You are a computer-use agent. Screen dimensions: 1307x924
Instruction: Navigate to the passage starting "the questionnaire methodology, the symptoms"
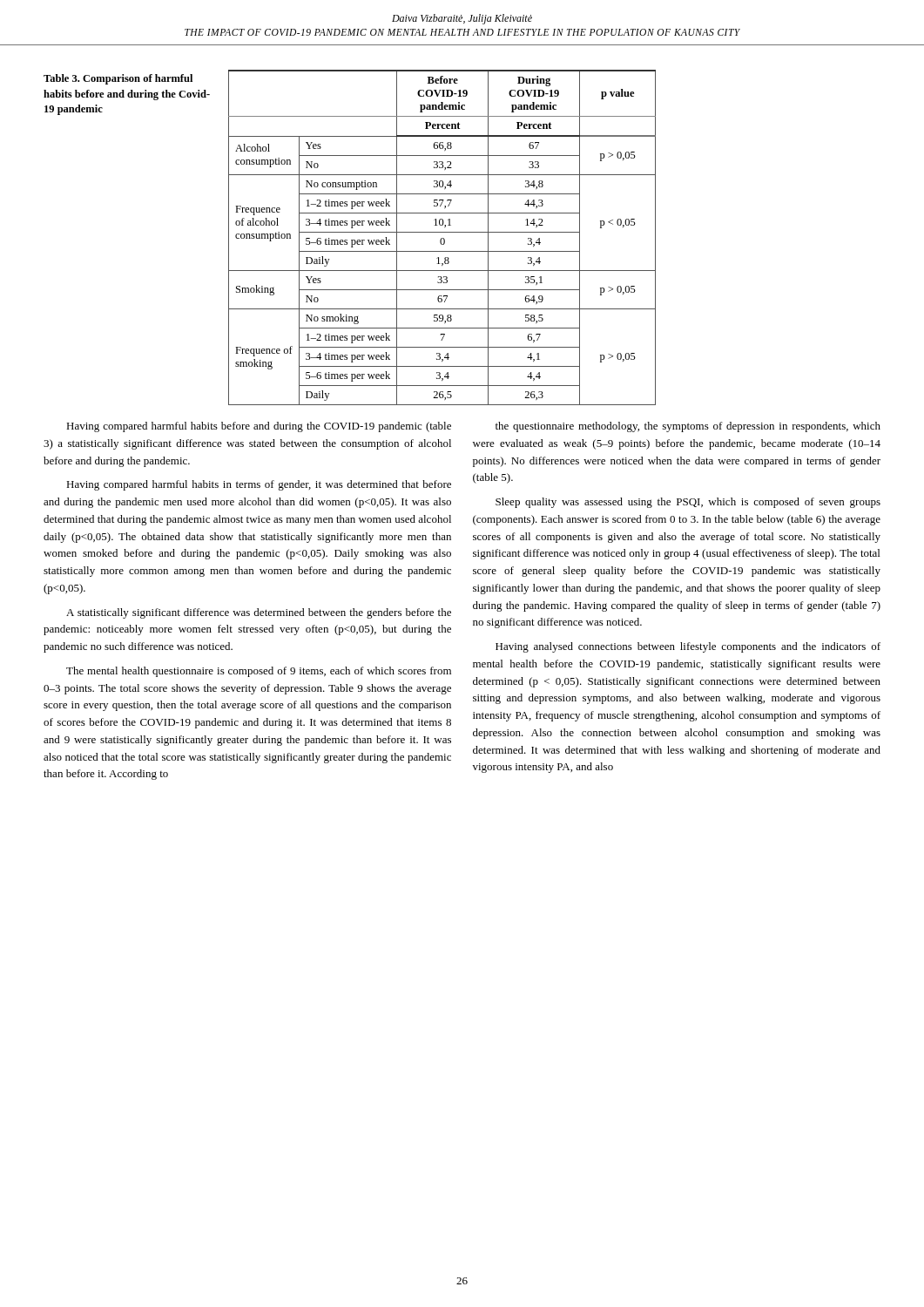coord(676,596)
